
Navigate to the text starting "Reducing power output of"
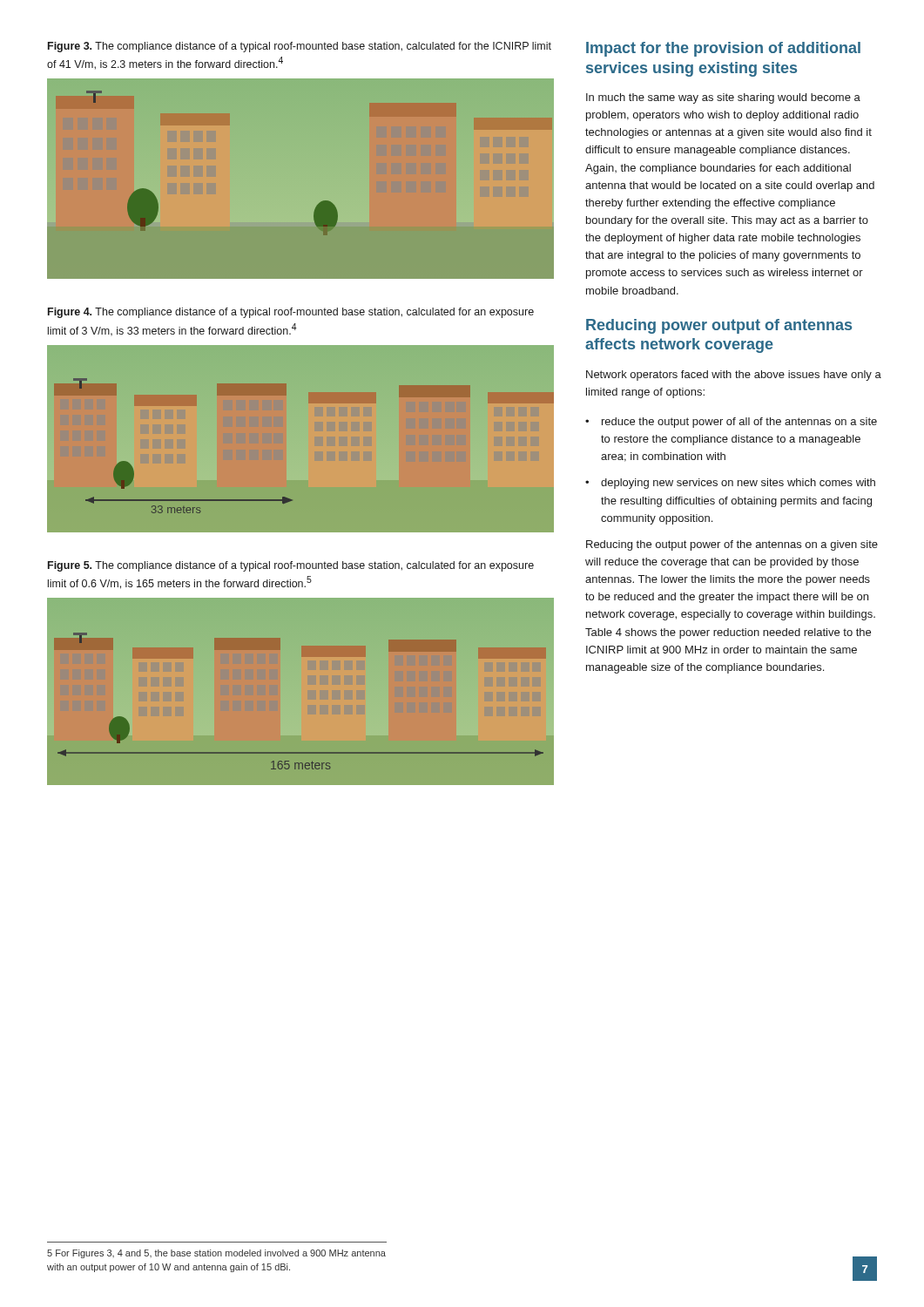pos(719,335)
